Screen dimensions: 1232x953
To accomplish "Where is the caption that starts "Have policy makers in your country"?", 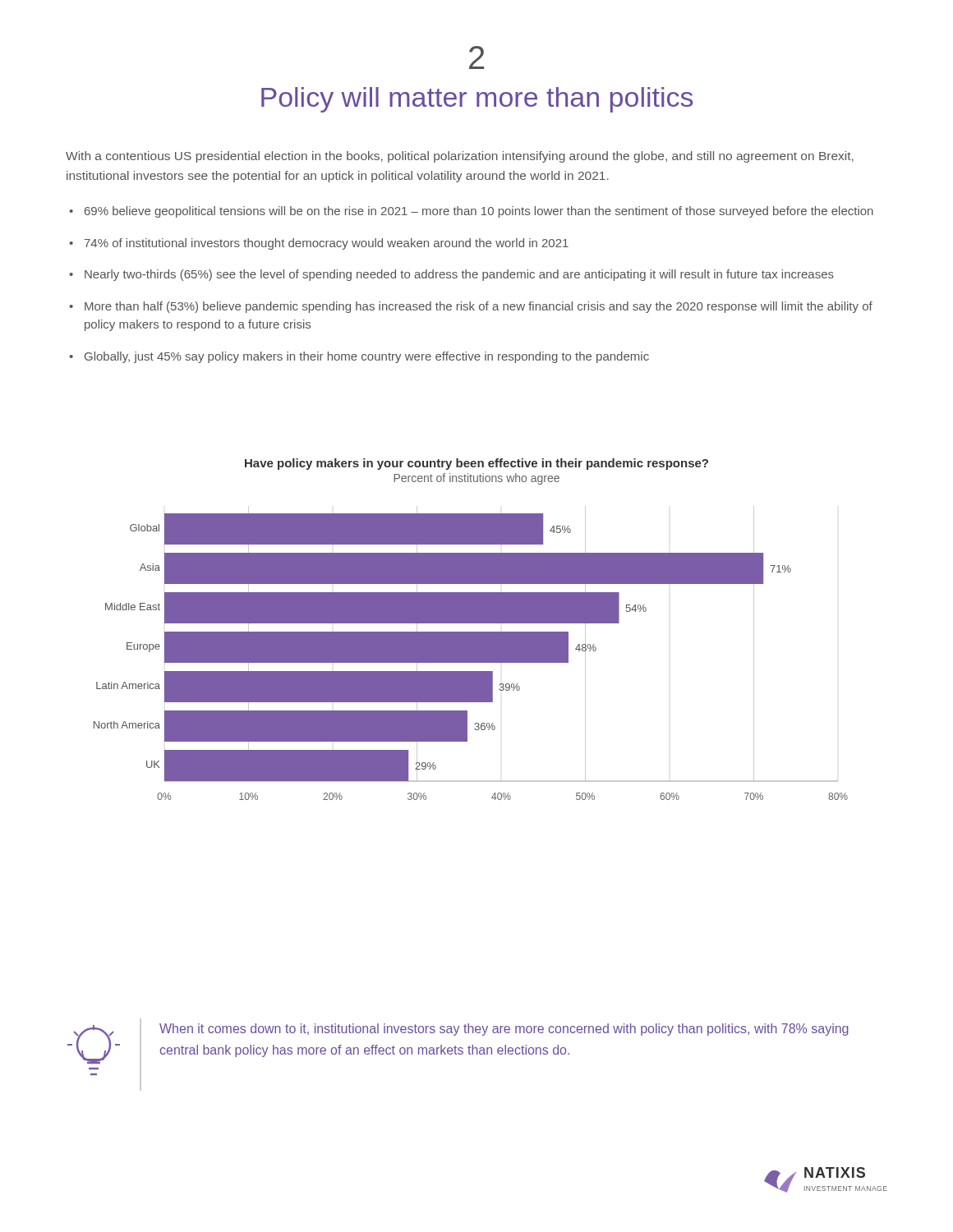I will point(476,470).
